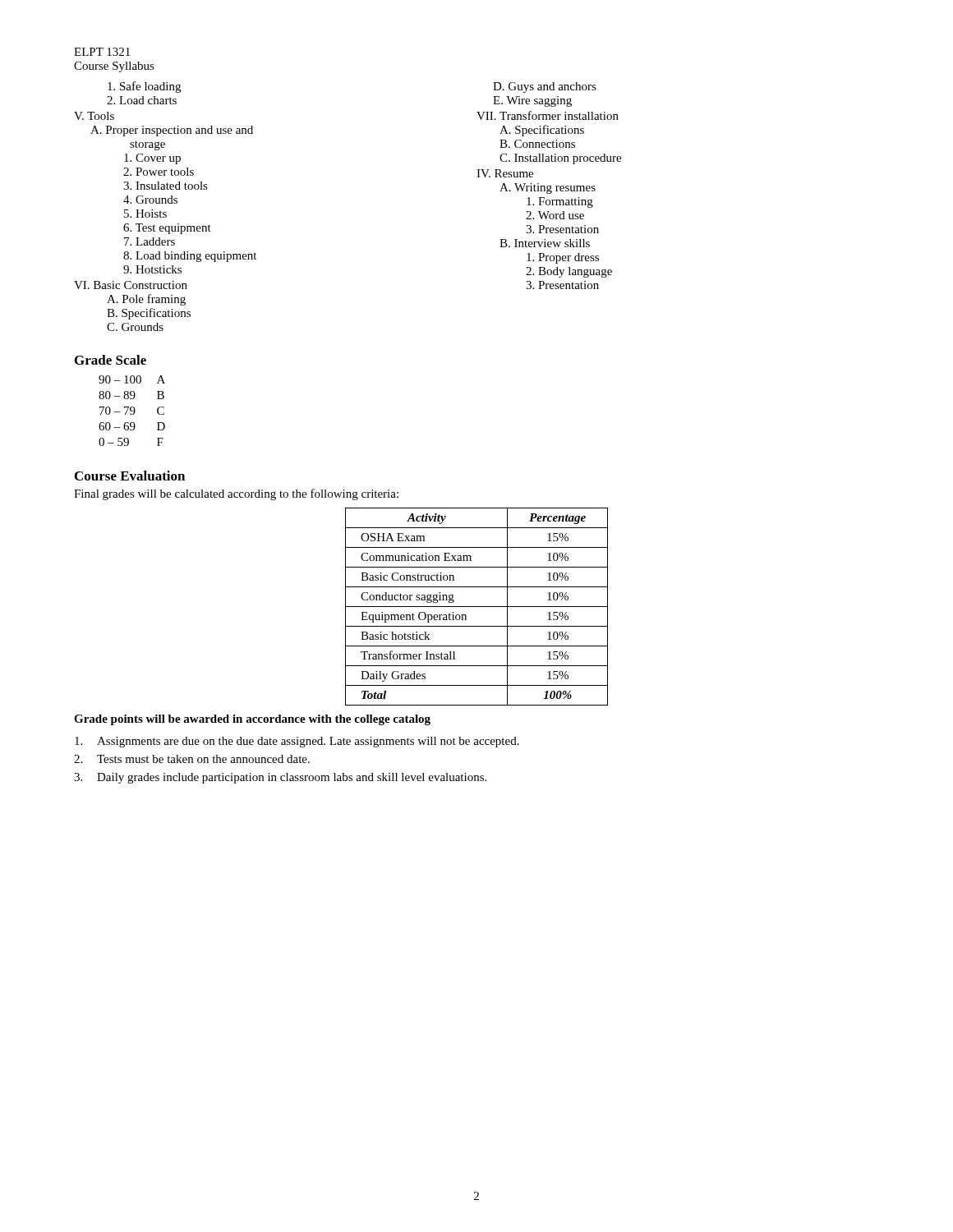
Task: Click on the list item with the text "Safe loading"
Action: click(x=144, y=86)
